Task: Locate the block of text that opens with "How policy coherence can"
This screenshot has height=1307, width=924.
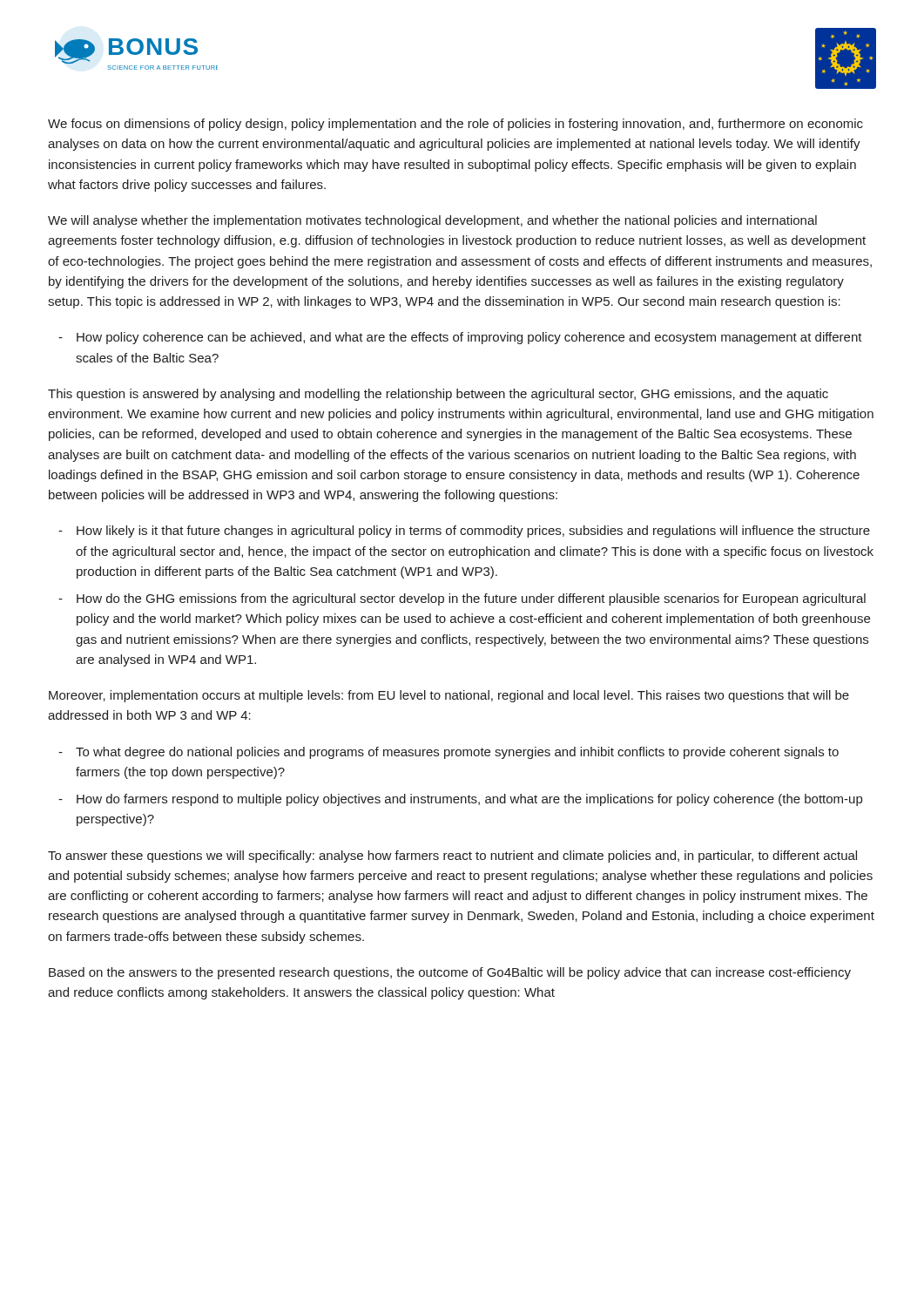Action: coord(469,347)
